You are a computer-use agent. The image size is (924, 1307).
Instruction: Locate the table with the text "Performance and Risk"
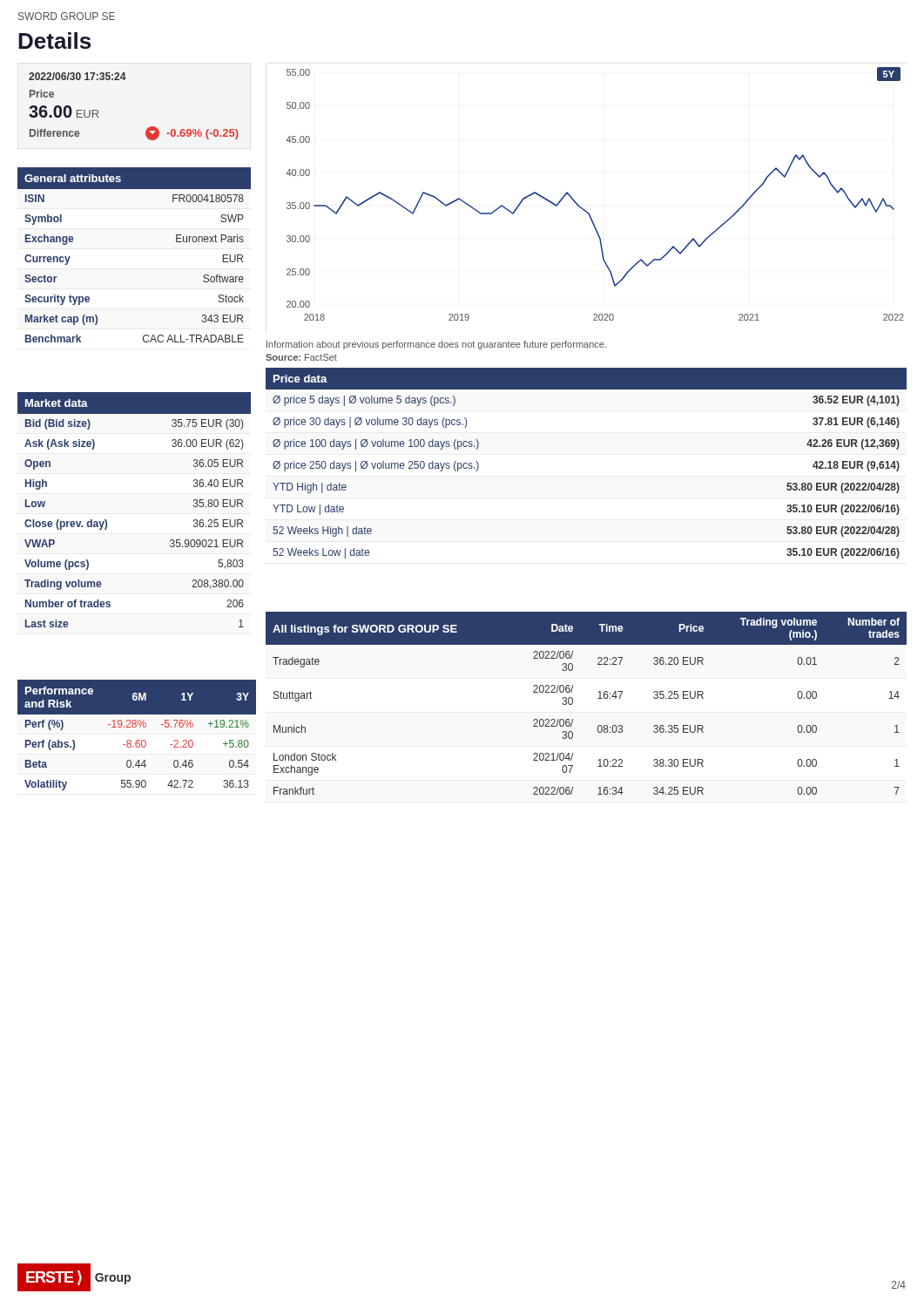[x=134, y=743]
